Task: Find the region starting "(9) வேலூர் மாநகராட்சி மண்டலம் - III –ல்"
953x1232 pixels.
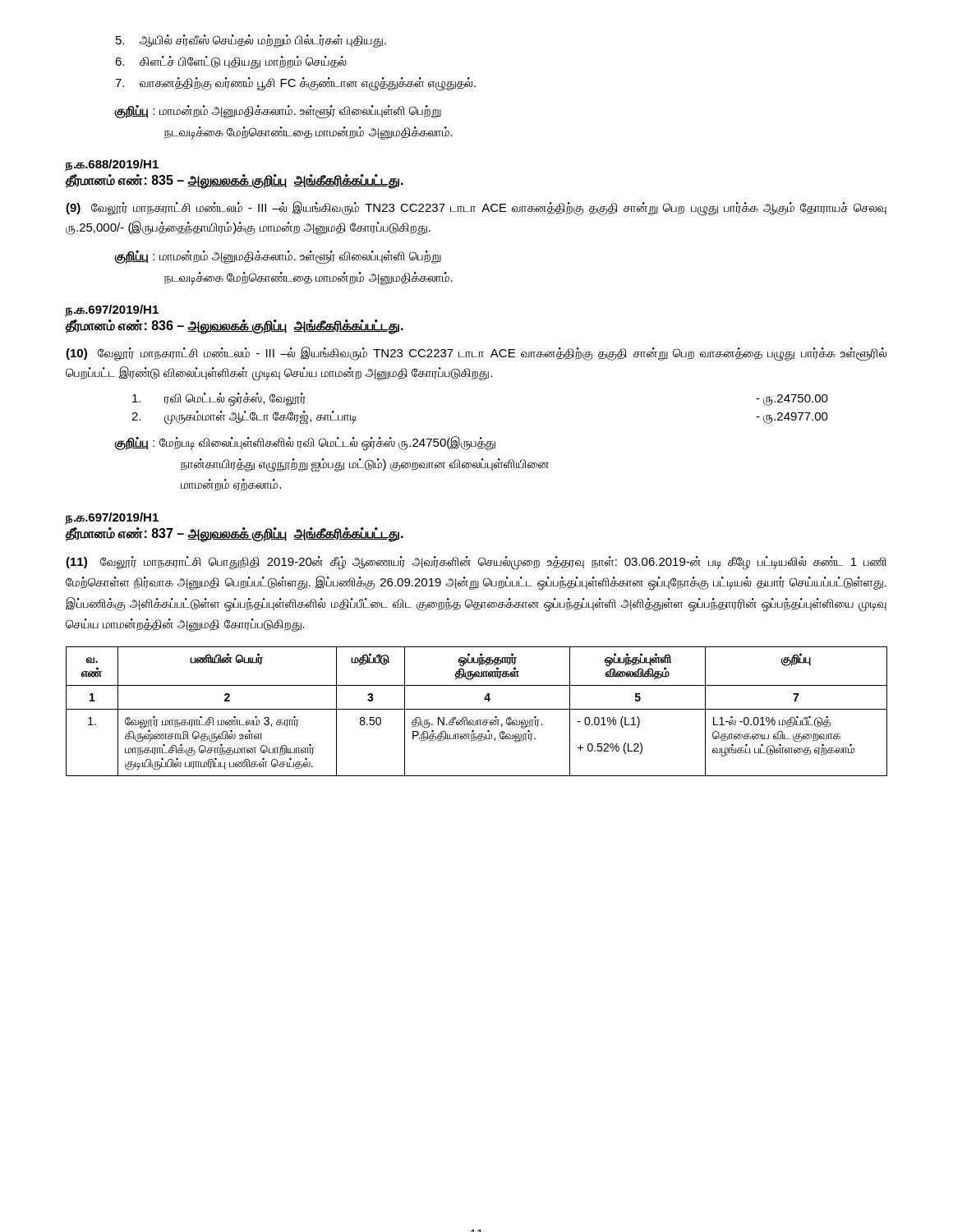Action: (x=476, y=217)
